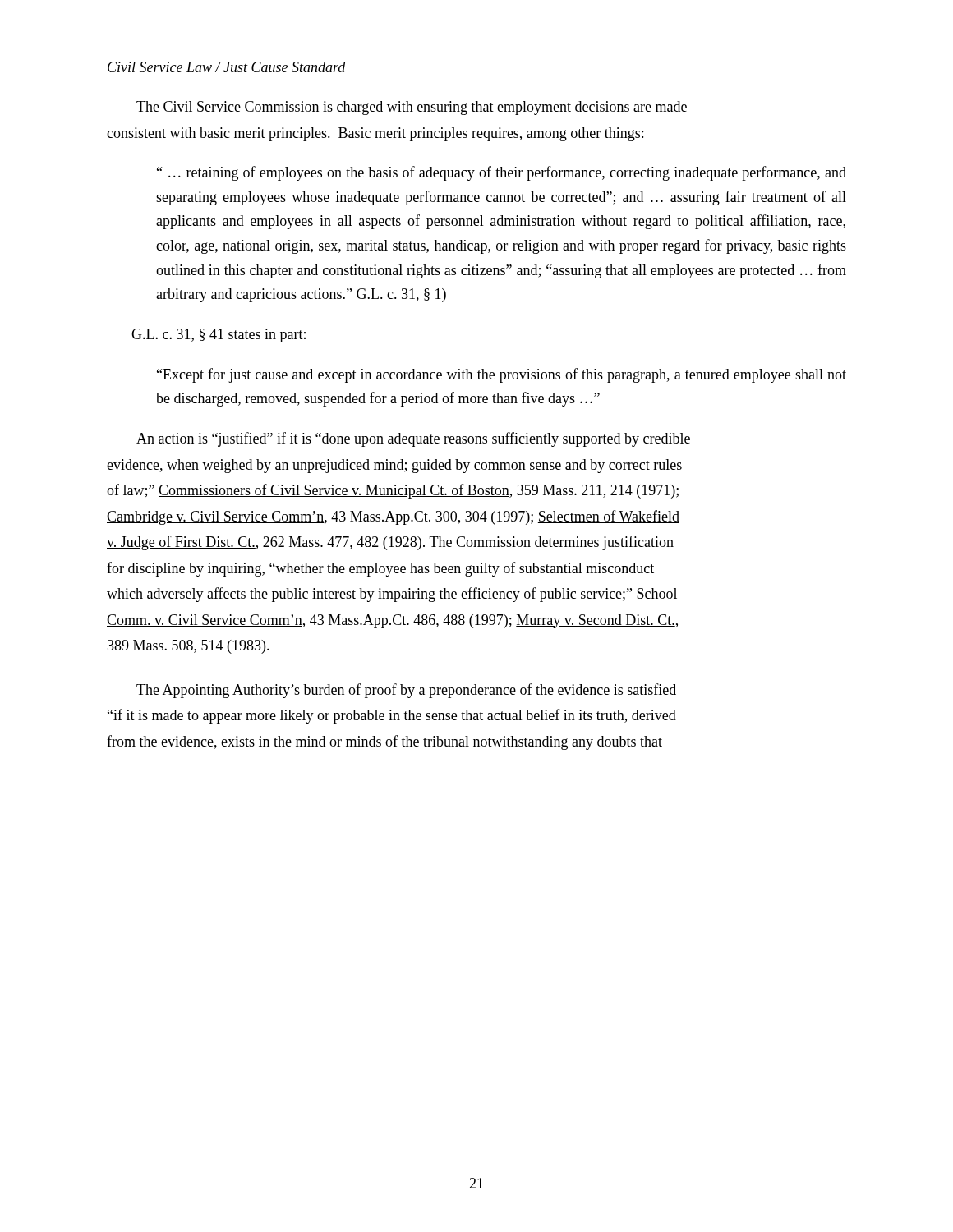Point to the block beginning "from the evidence, exists"
Screen dimensions: 1232x953
tap(384, 741)
